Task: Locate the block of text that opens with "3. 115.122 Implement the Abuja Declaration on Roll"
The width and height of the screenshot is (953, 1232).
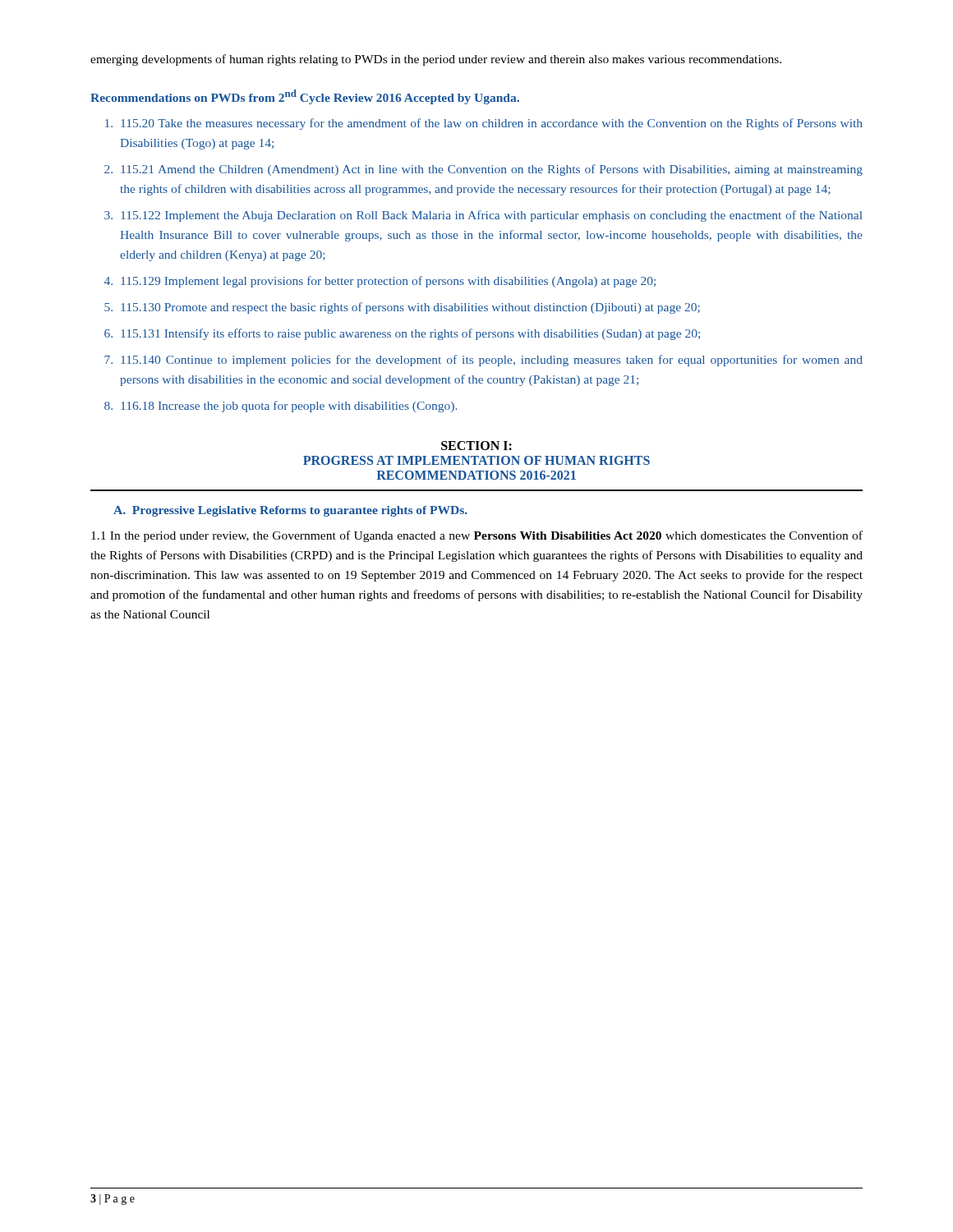Action: click(476, 235)
